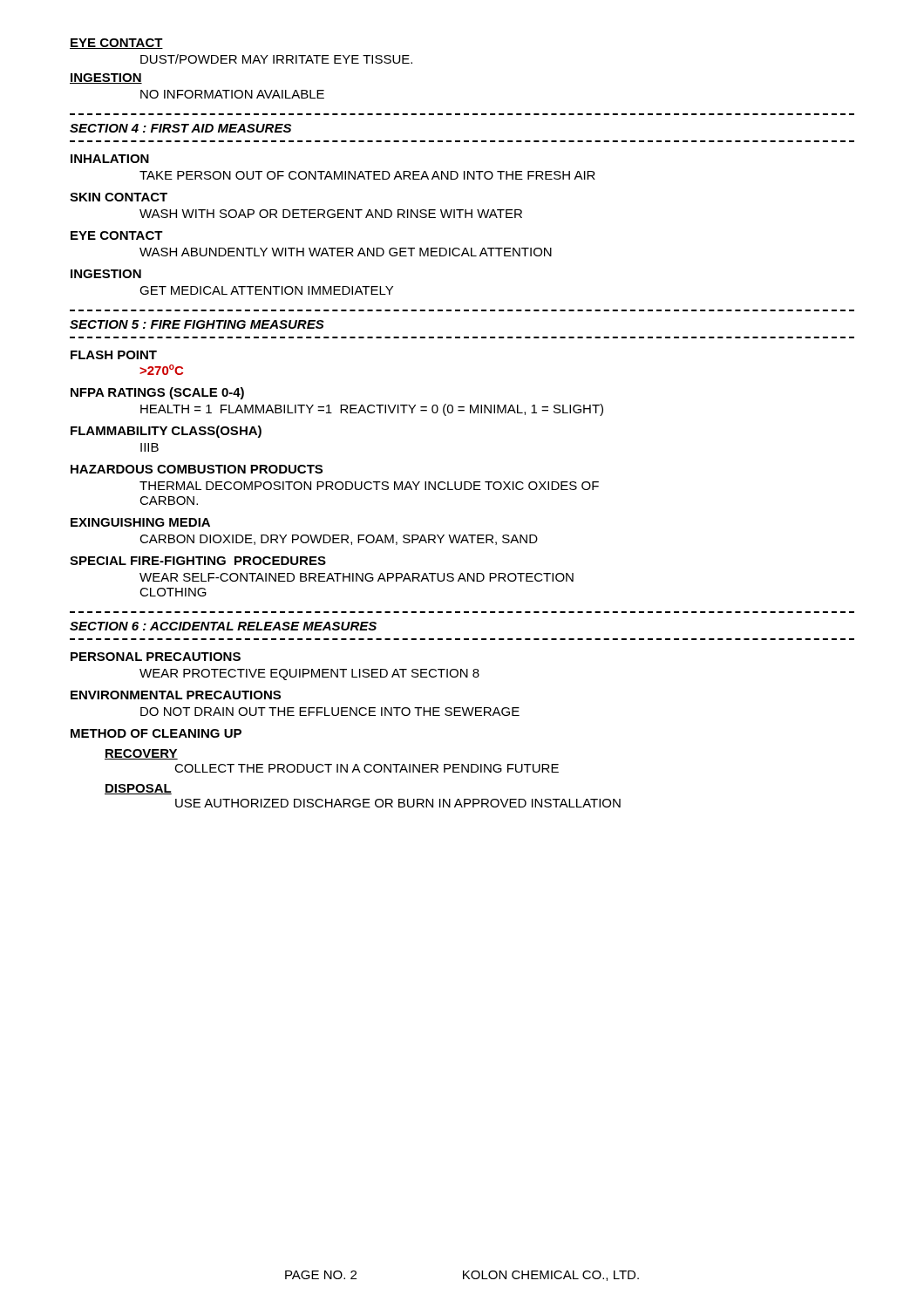Point to the region starting "METHOD OF CLEANING"

pyautogui.click(x=156, y=733)
